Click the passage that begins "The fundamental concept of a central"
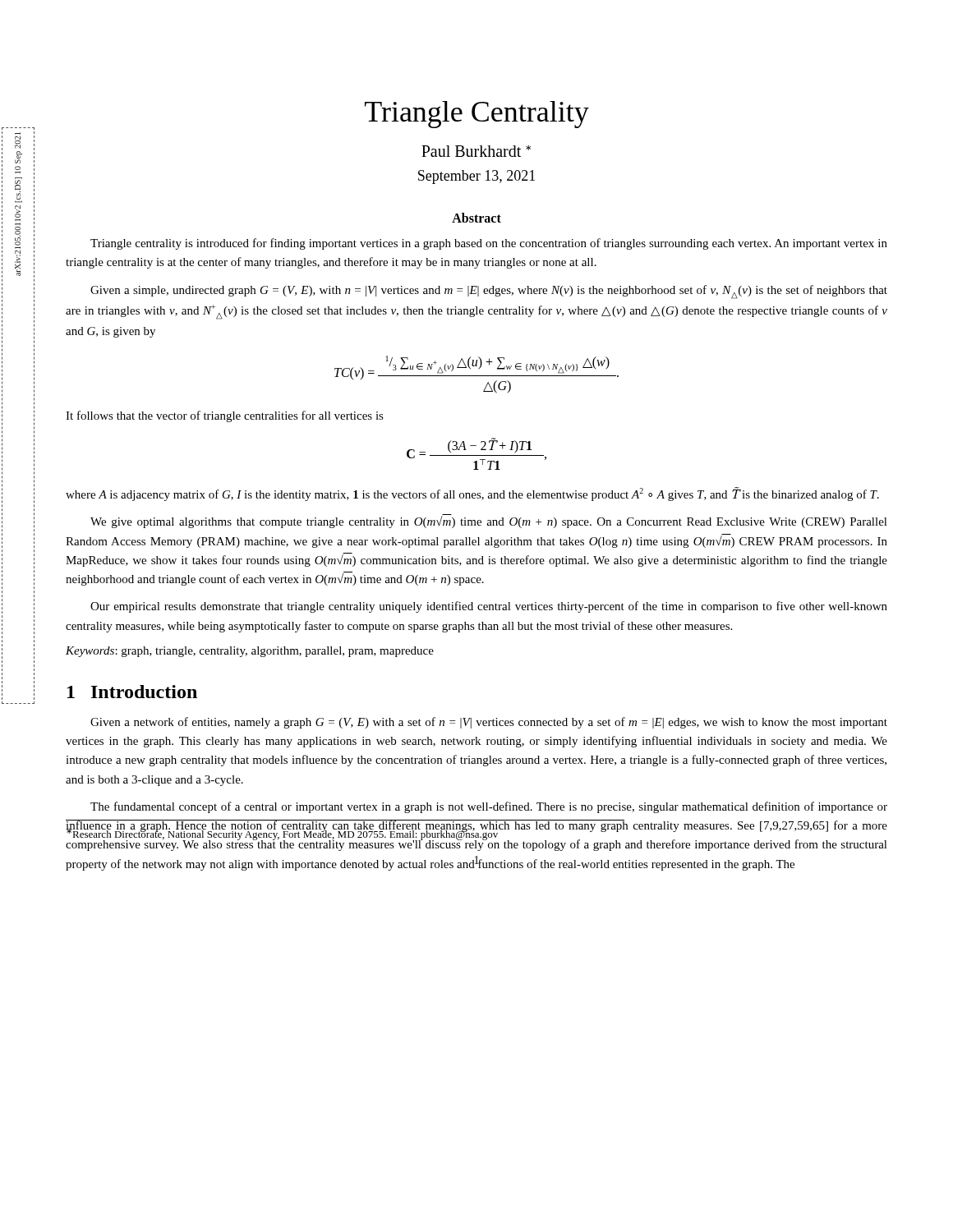Image resolution: width=953 pixels, height=1232 pixels. (476, 835)
